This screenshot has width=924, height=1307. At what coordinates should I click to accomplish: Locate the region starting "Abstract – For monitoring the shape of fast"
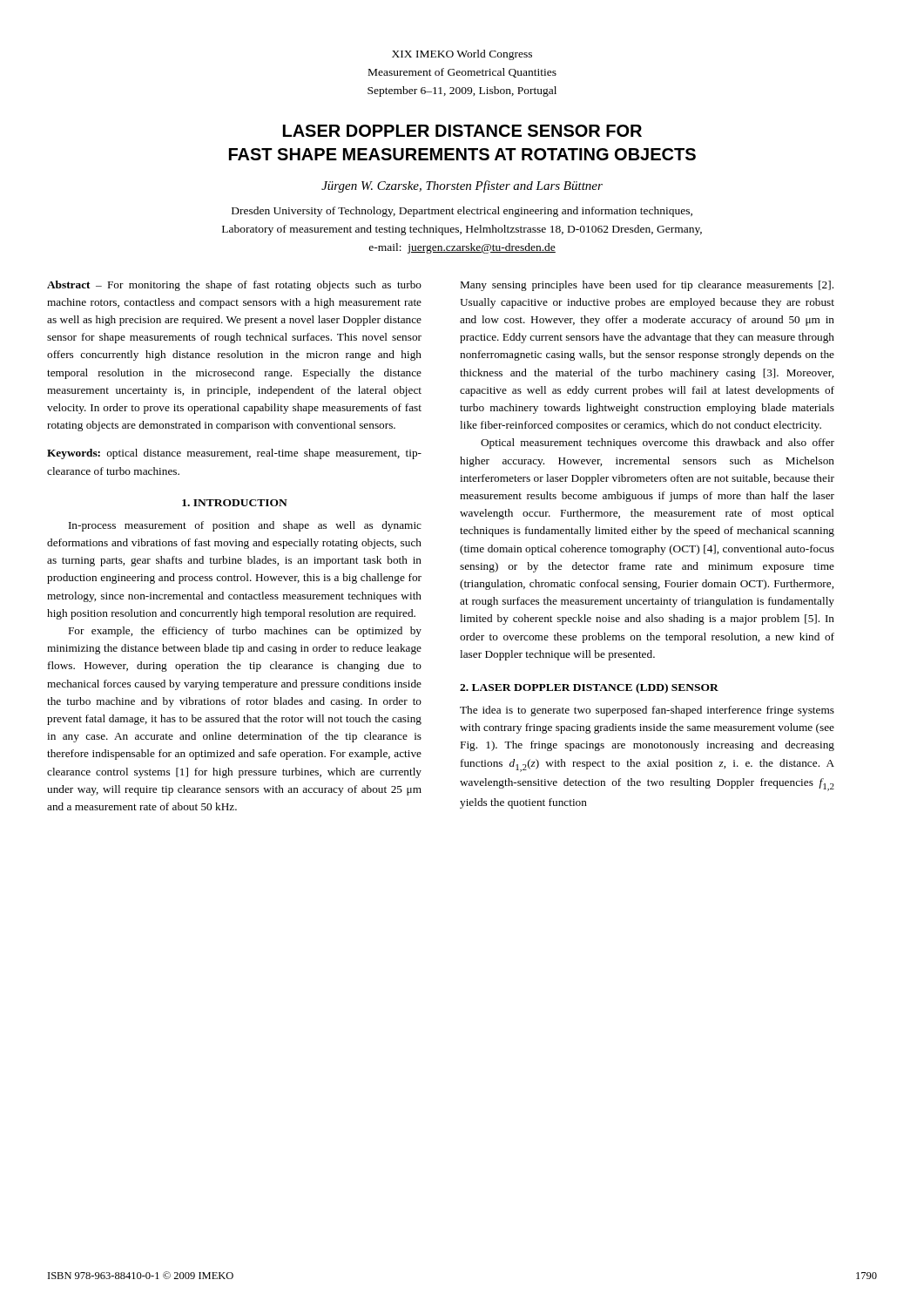[234, 355]
